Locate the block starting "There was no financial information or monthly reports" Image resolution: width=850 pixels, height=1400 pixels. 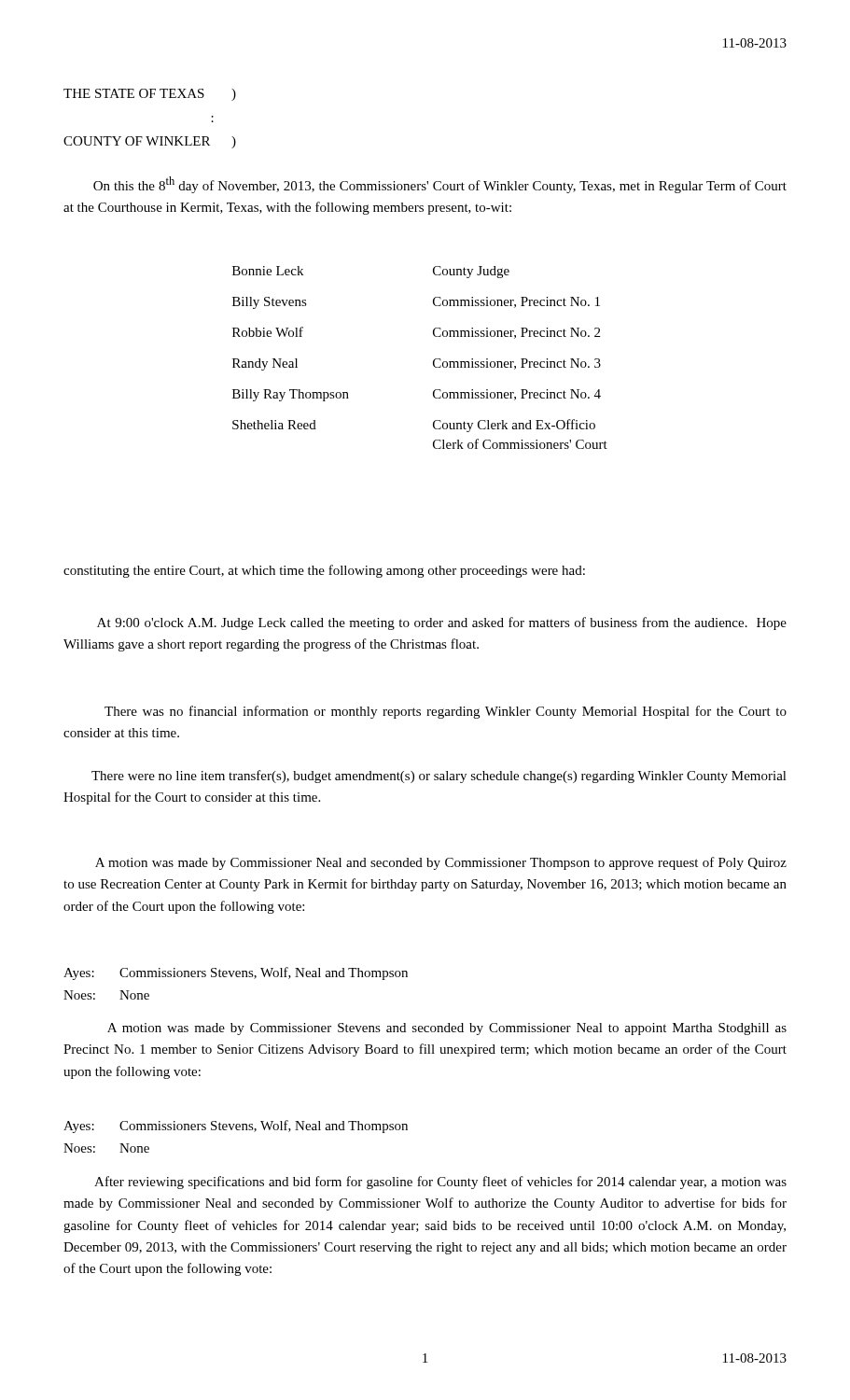tap(425, 722)
